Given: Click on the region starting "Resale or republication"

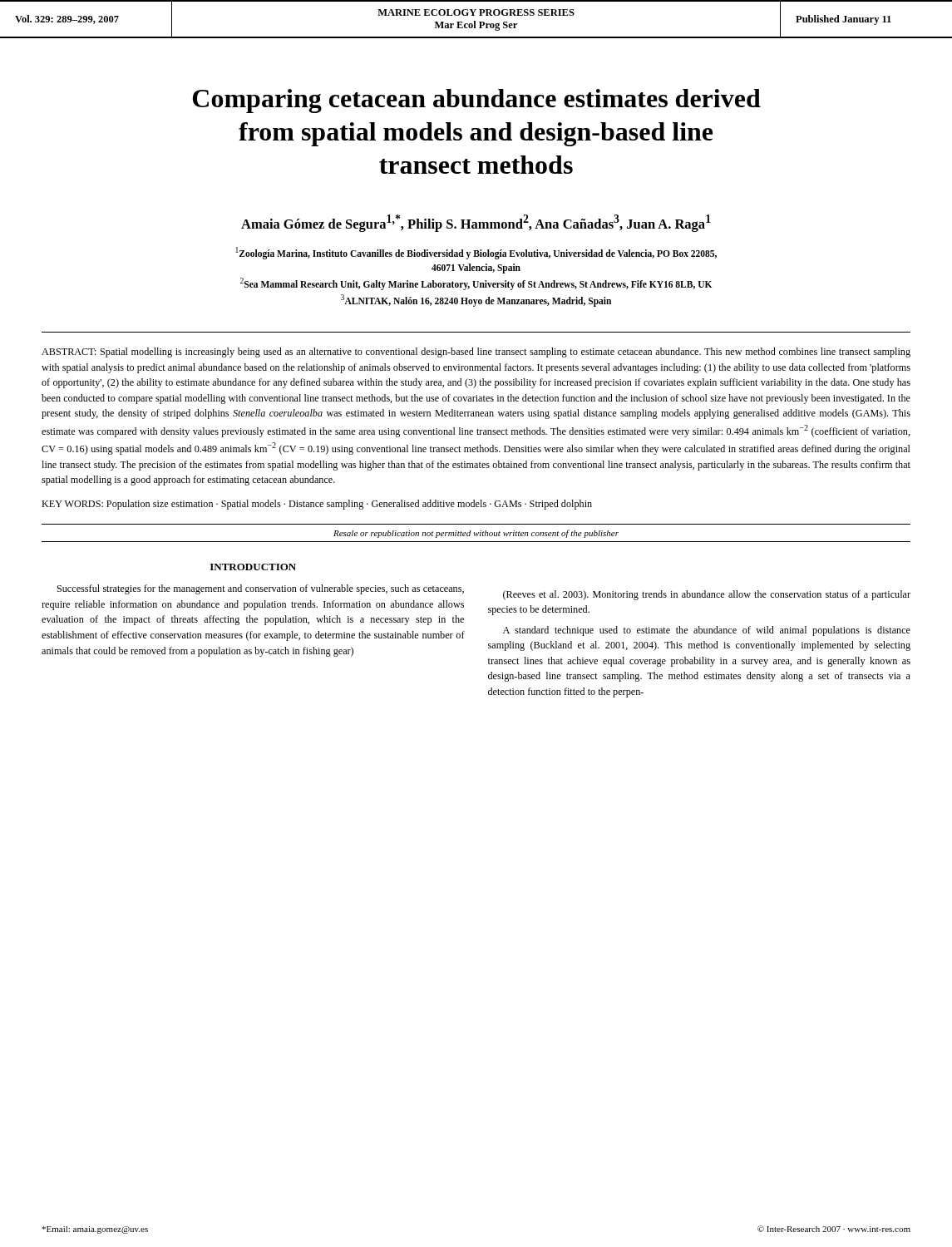Looking at the screenshot, I should click(x=476, y=533).
